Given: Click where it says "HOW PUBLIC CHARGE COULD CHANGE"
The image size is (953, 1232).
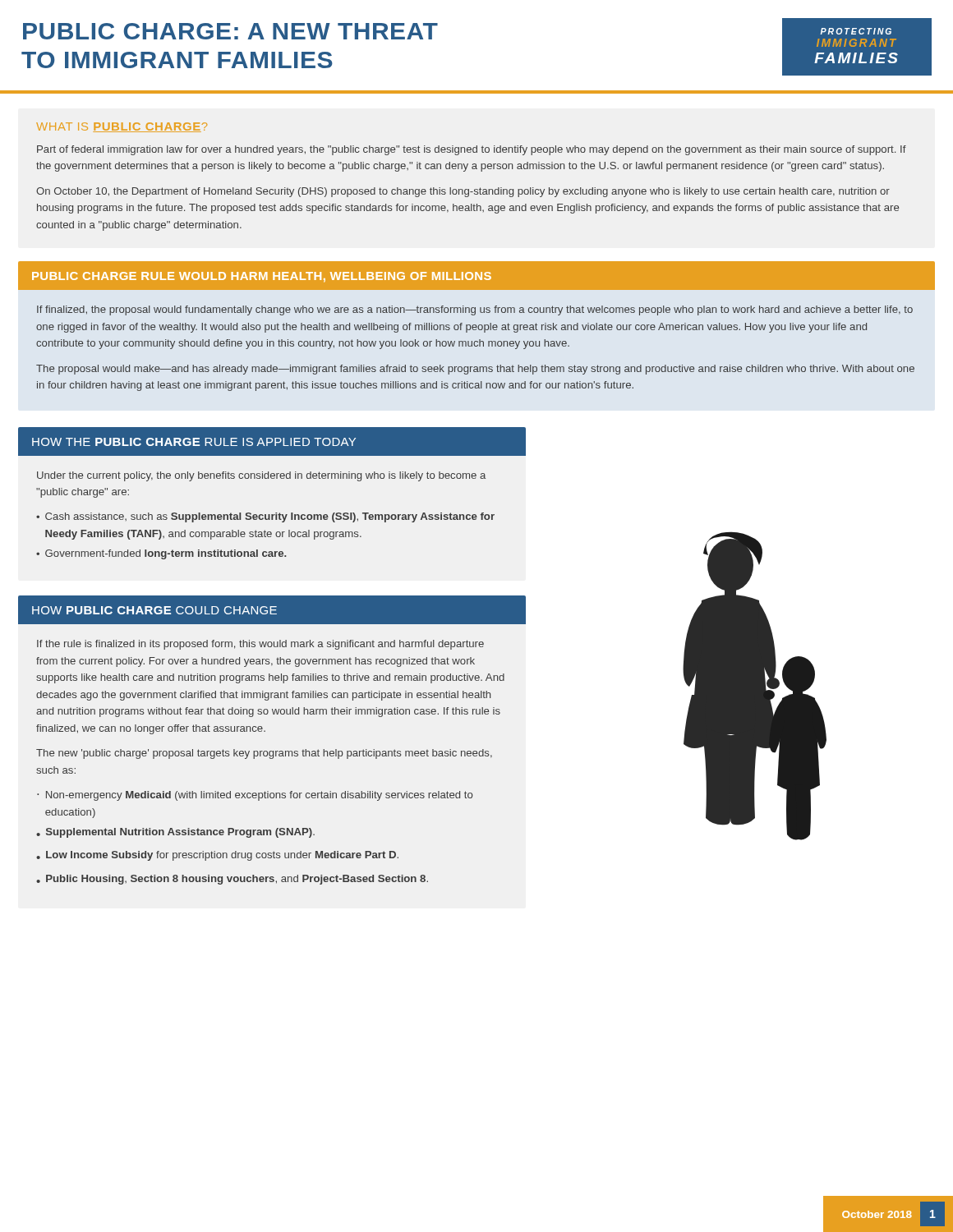Looking at the screenshot, I should pos(154,610).
